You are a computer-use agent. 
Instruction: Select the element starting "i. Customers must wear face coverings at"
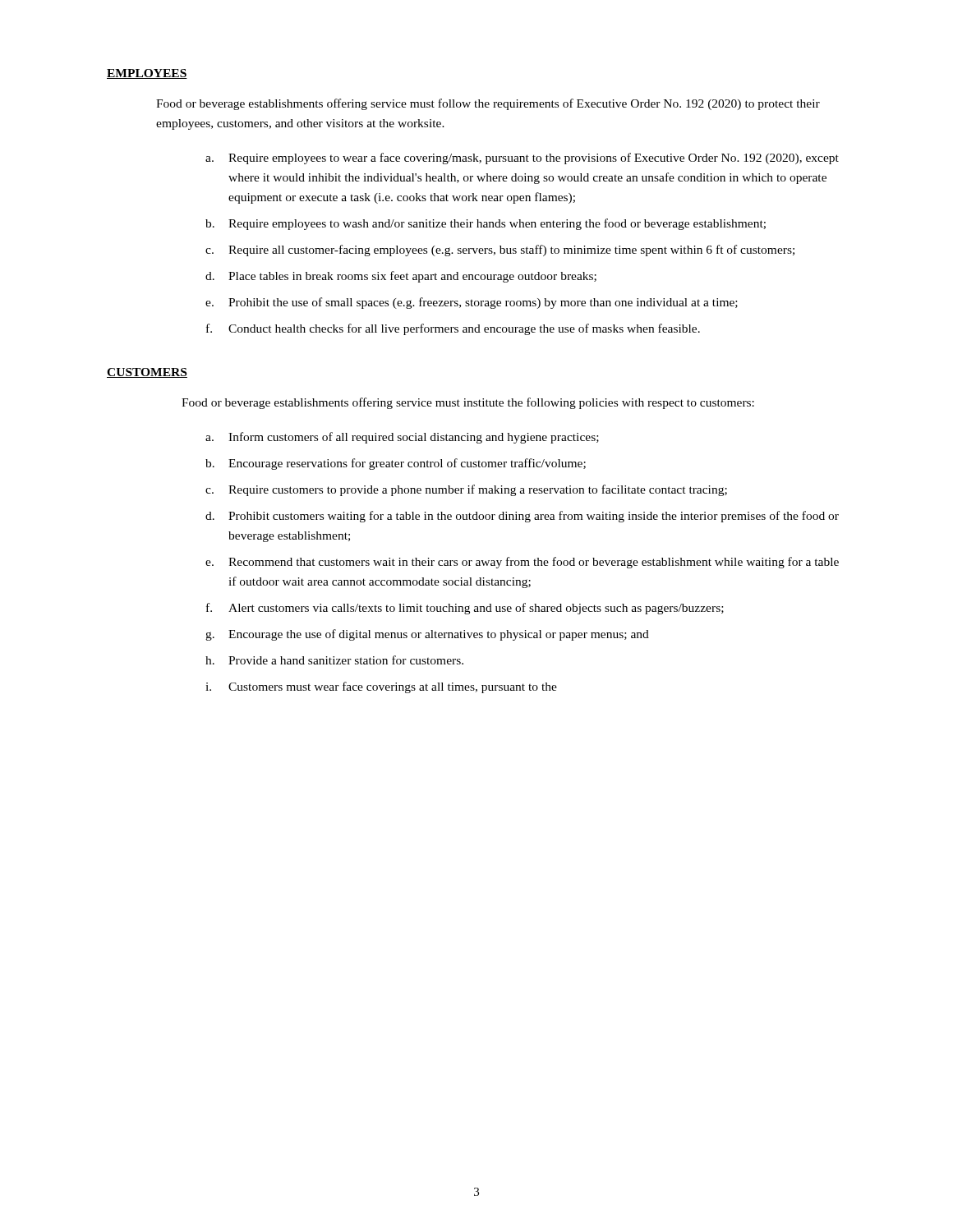tap(526, 687)
